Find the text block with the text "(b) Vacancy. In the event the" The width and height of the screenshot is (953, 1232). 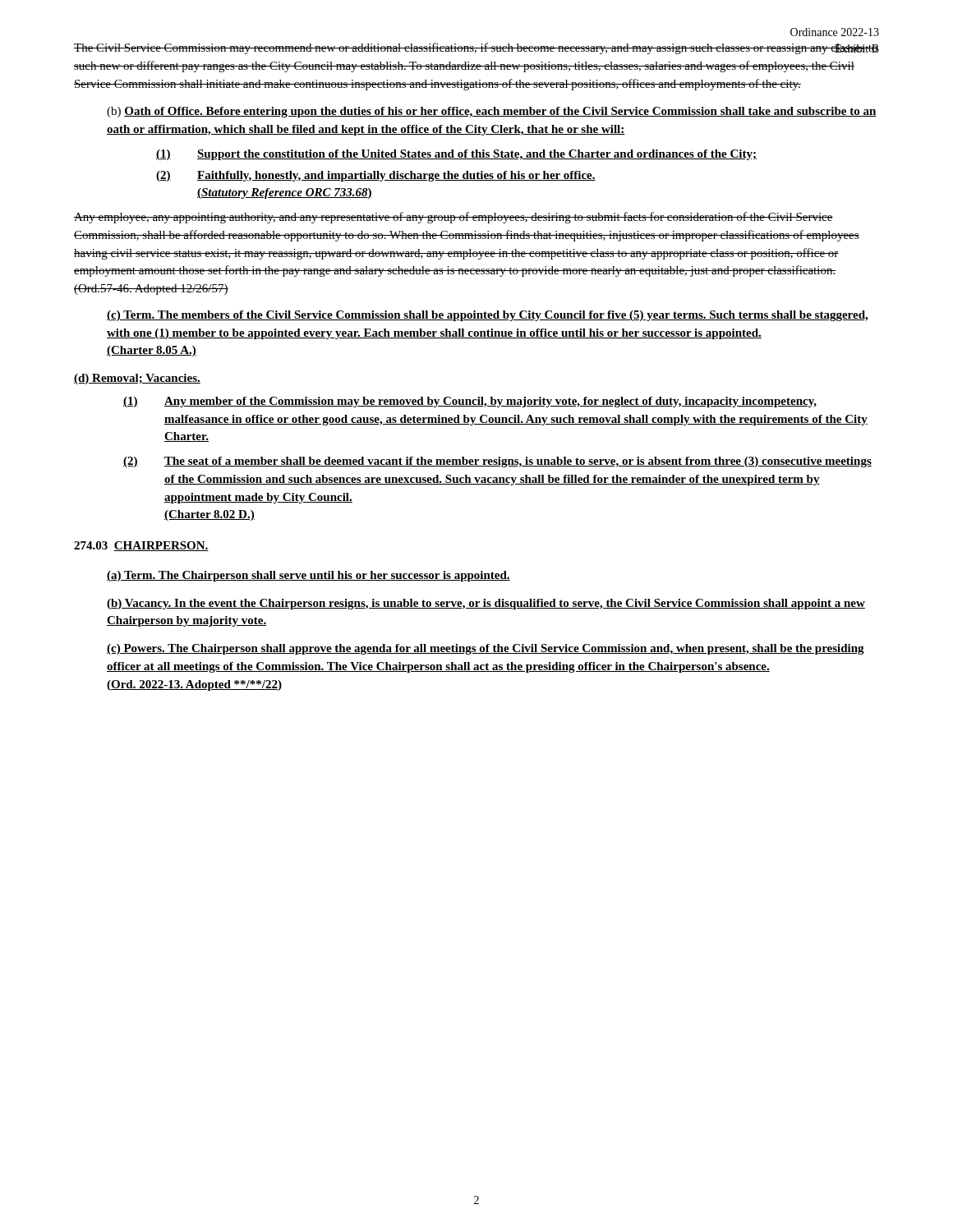(486, 611)
